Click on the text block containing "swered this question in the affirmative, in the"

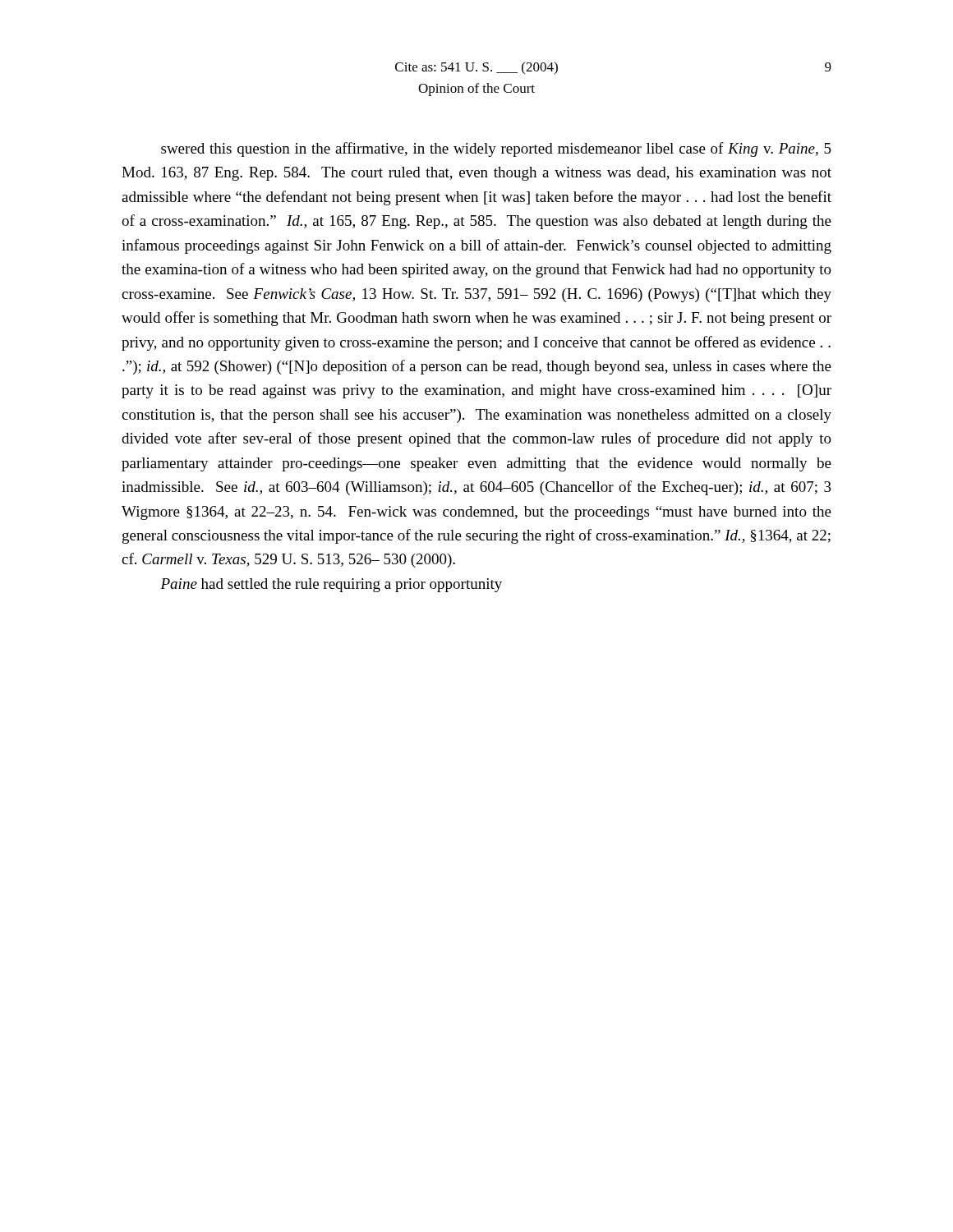click(476, 366)
